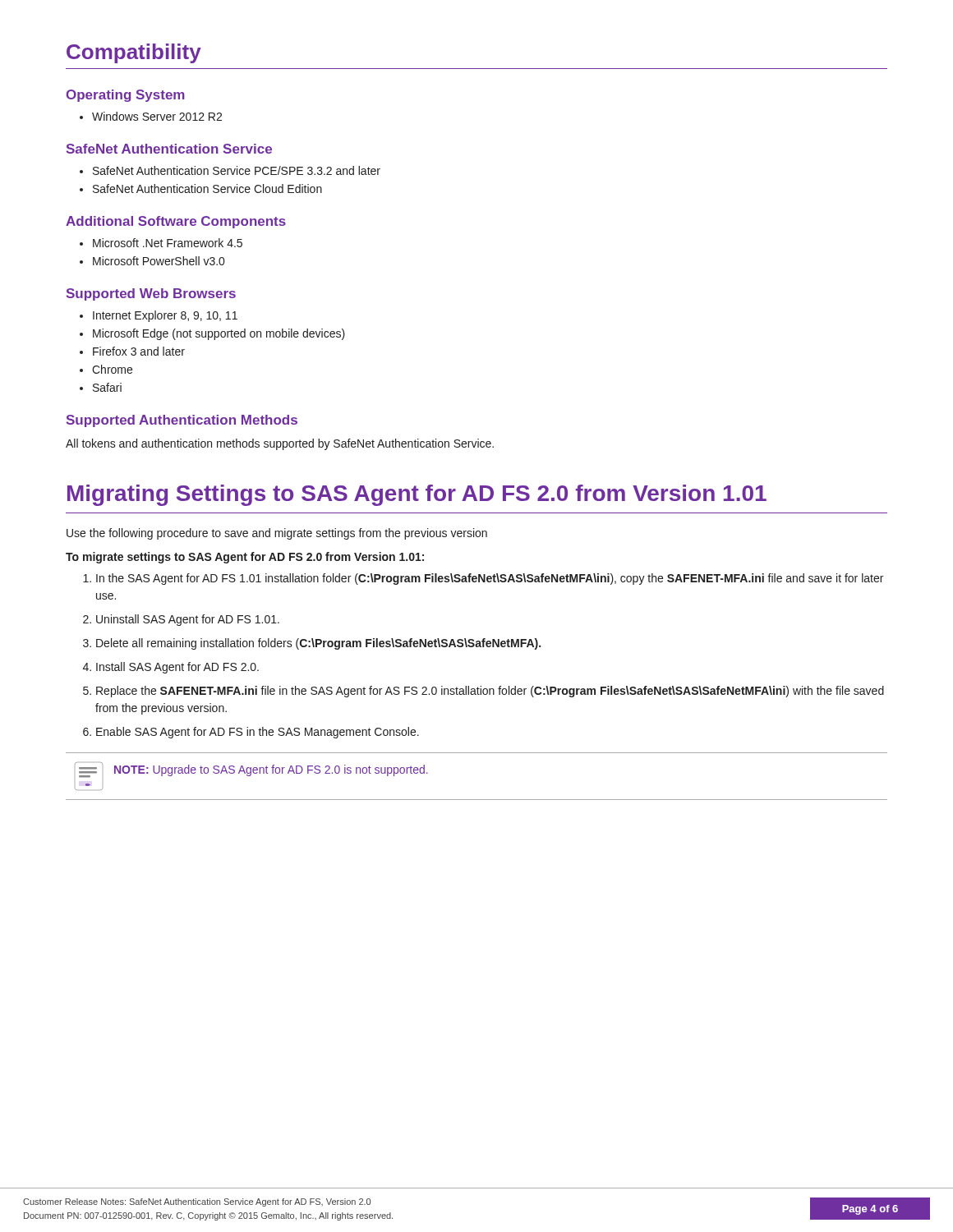Select the title that says "Migrating Settings to"
The image size is (953, 1232).
coord(476,496)
